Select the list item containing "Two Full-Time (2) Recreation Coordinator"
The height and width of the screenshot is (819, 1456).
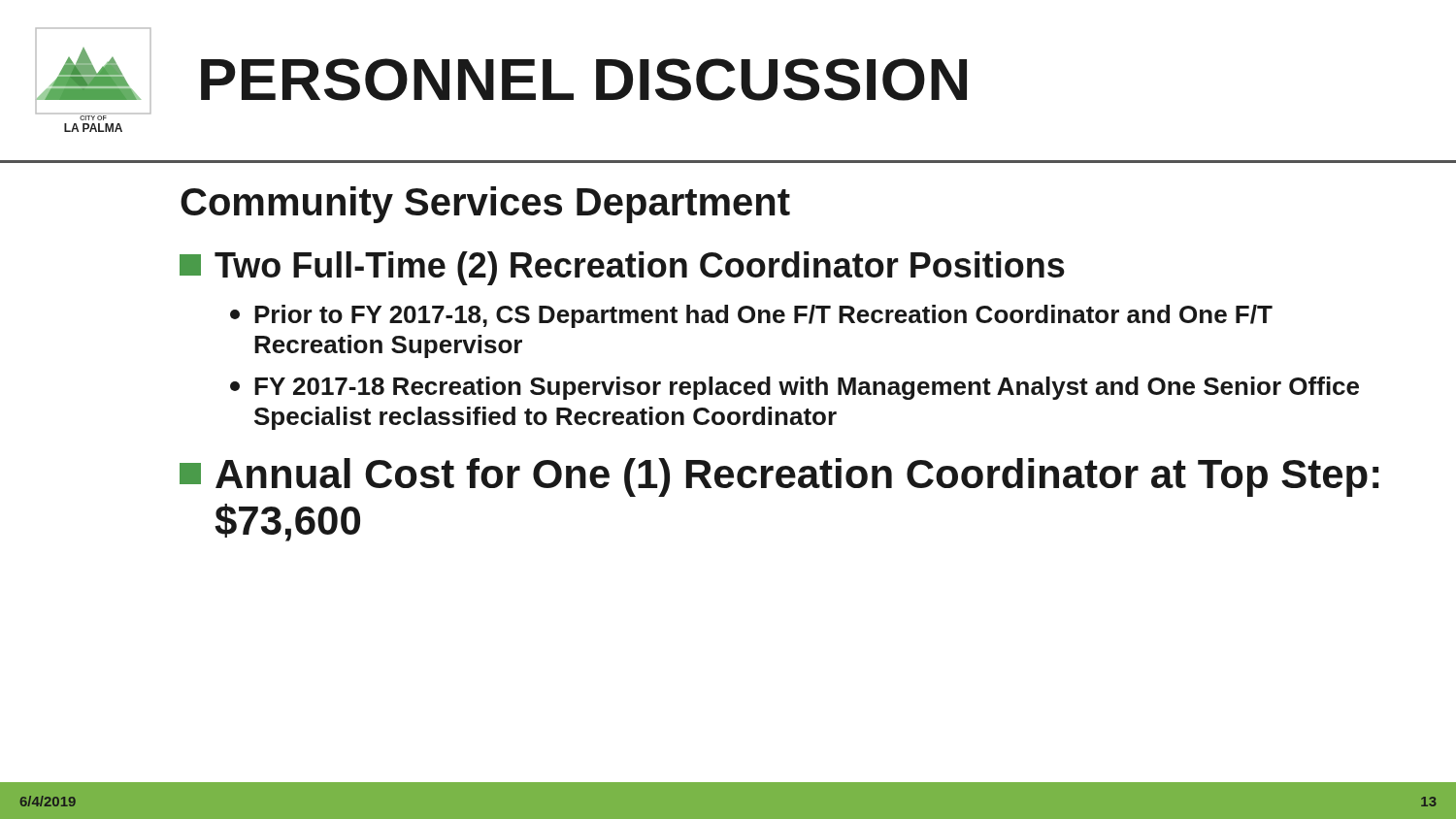(x=623, y=266)
